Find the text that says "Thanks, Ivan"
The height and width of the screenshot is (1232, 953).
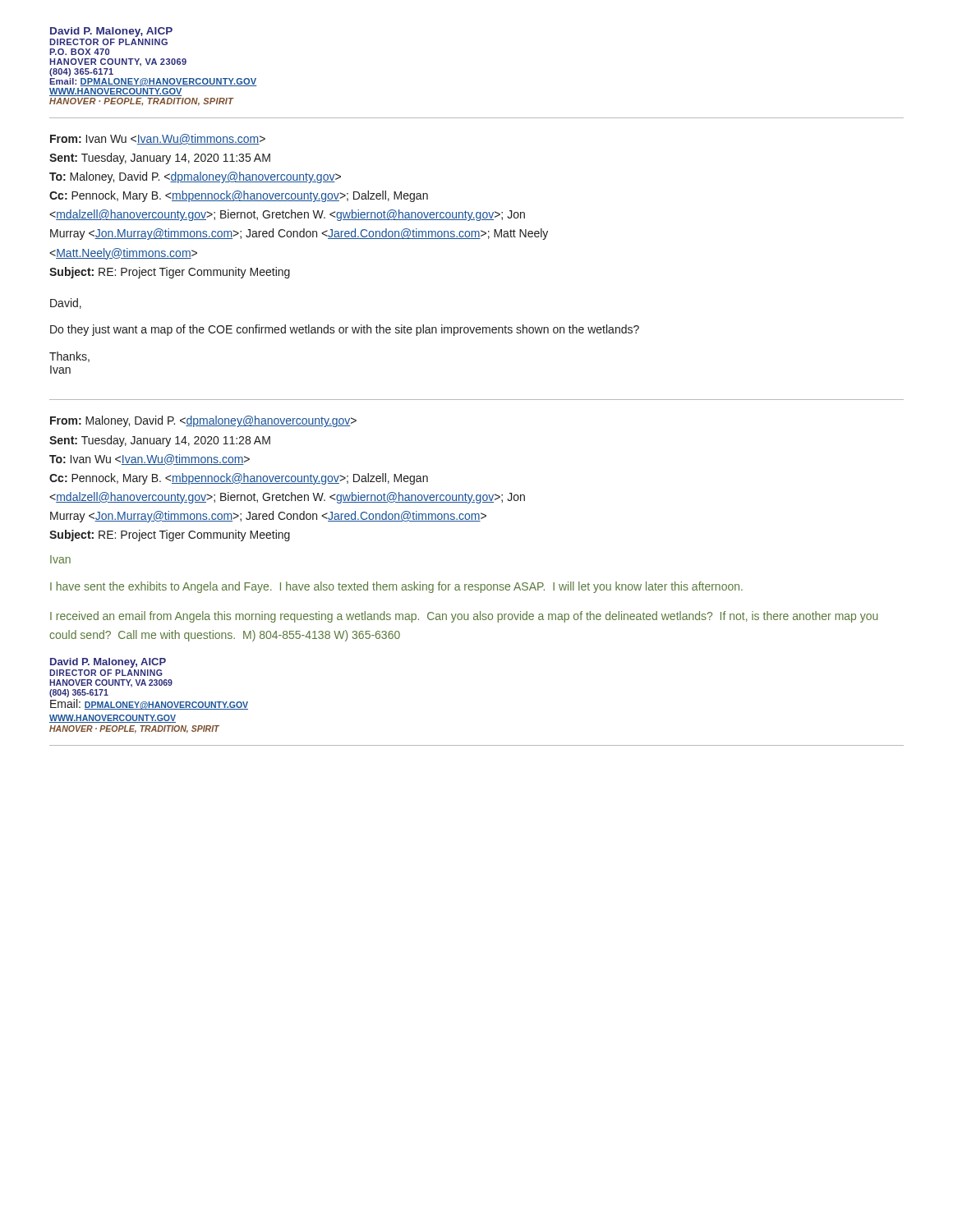point(70,363)
